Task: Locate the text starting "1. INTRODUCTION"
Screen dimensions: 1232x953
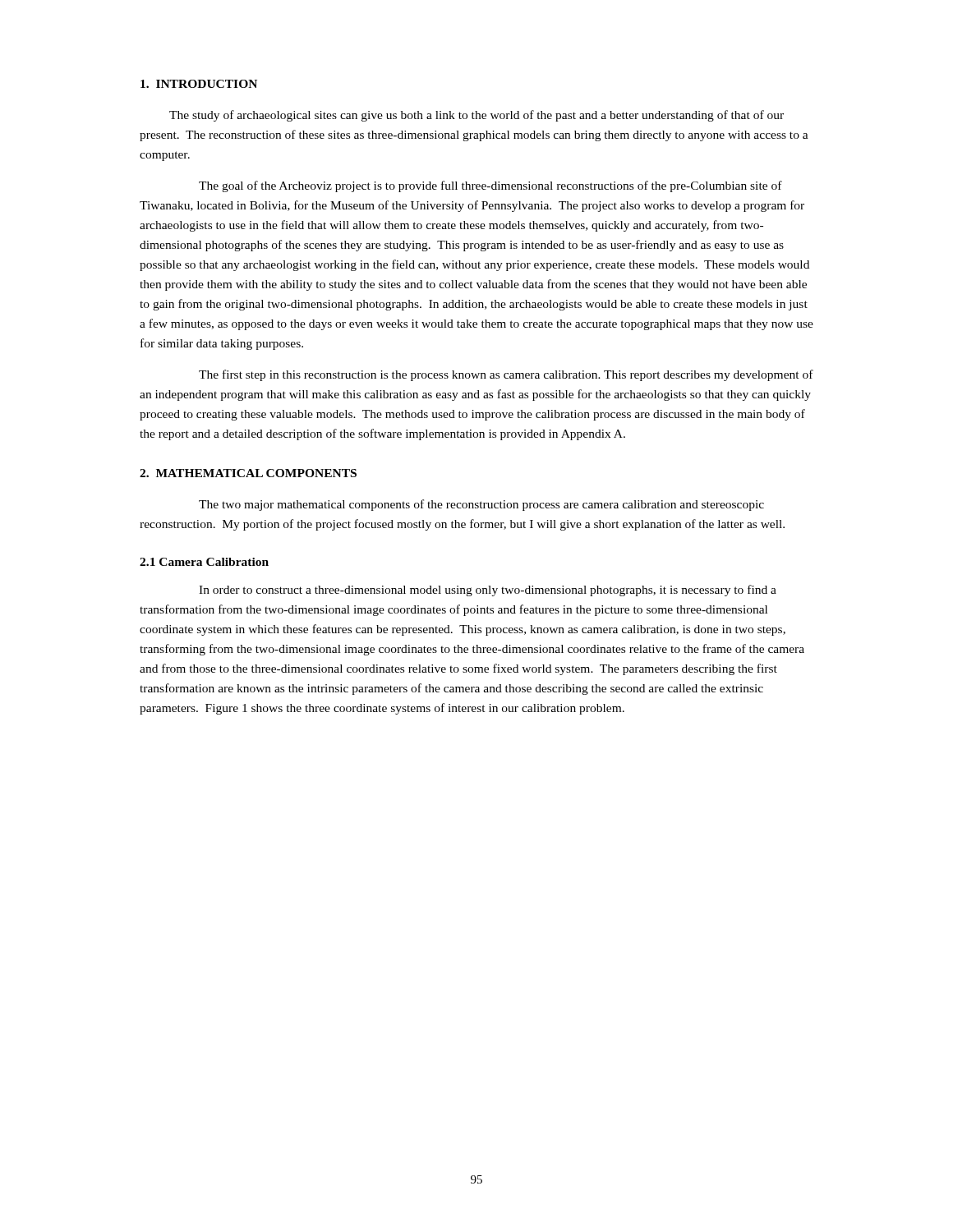Action: point(199,83)
